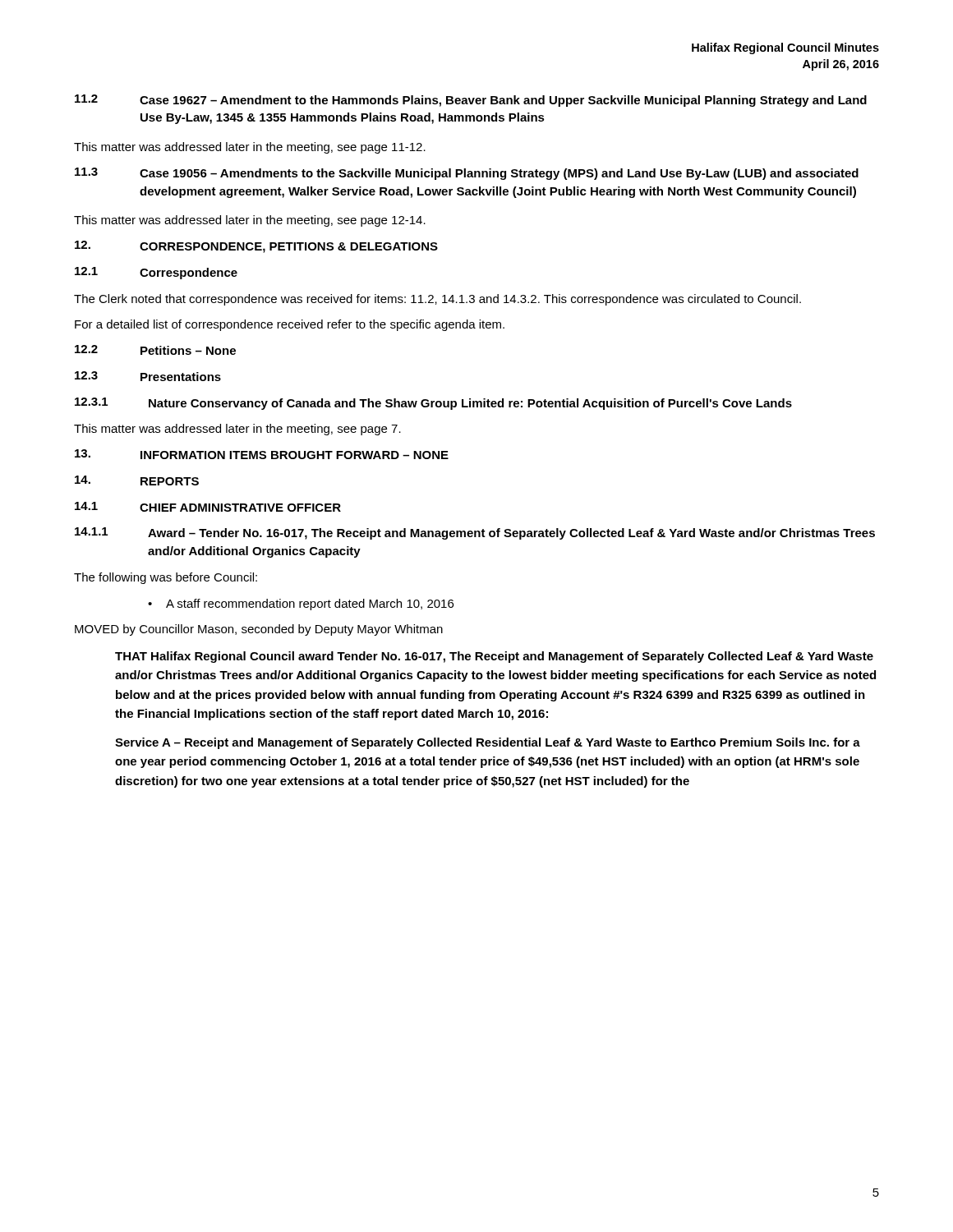
Task: Point to the text starting "Service A – Receipt and Management of Separately"
Action: click(x=487, y=761)
